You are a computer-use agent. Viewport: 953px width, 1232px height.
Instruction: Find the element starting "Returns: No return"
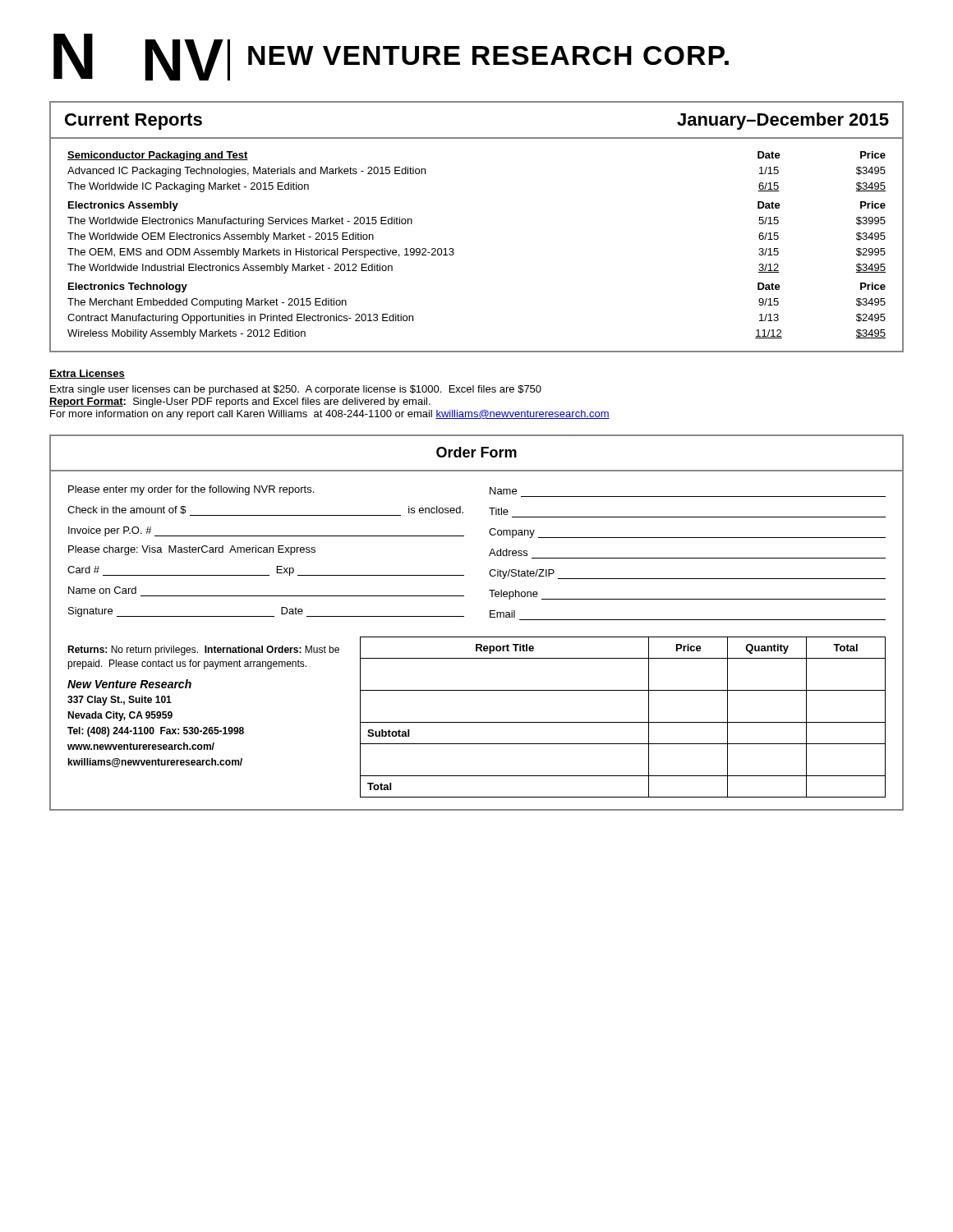point(204,657)
